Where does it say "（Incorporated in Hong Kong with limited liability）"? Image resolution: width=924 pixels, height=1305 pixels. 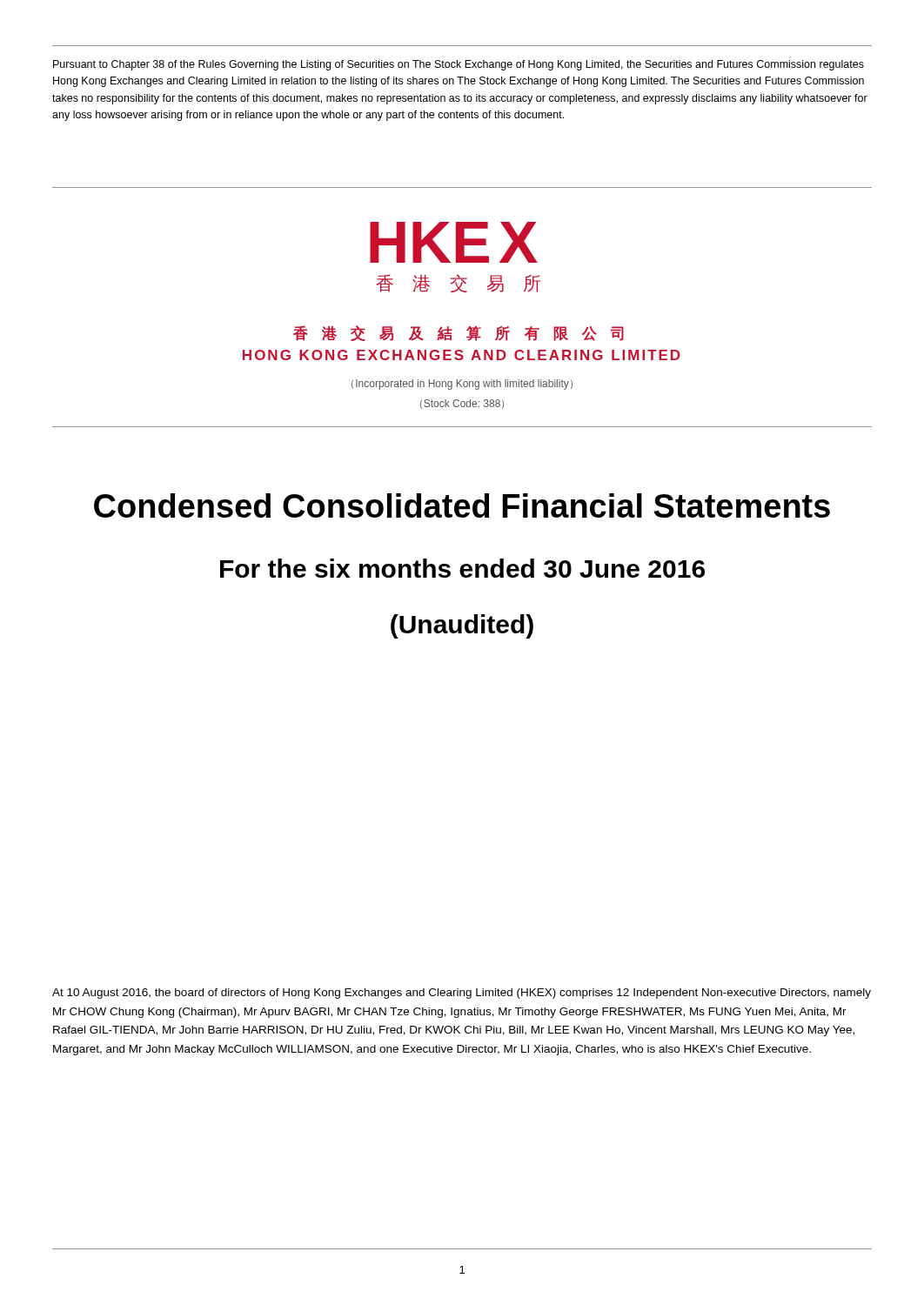(x=462, y=384)
